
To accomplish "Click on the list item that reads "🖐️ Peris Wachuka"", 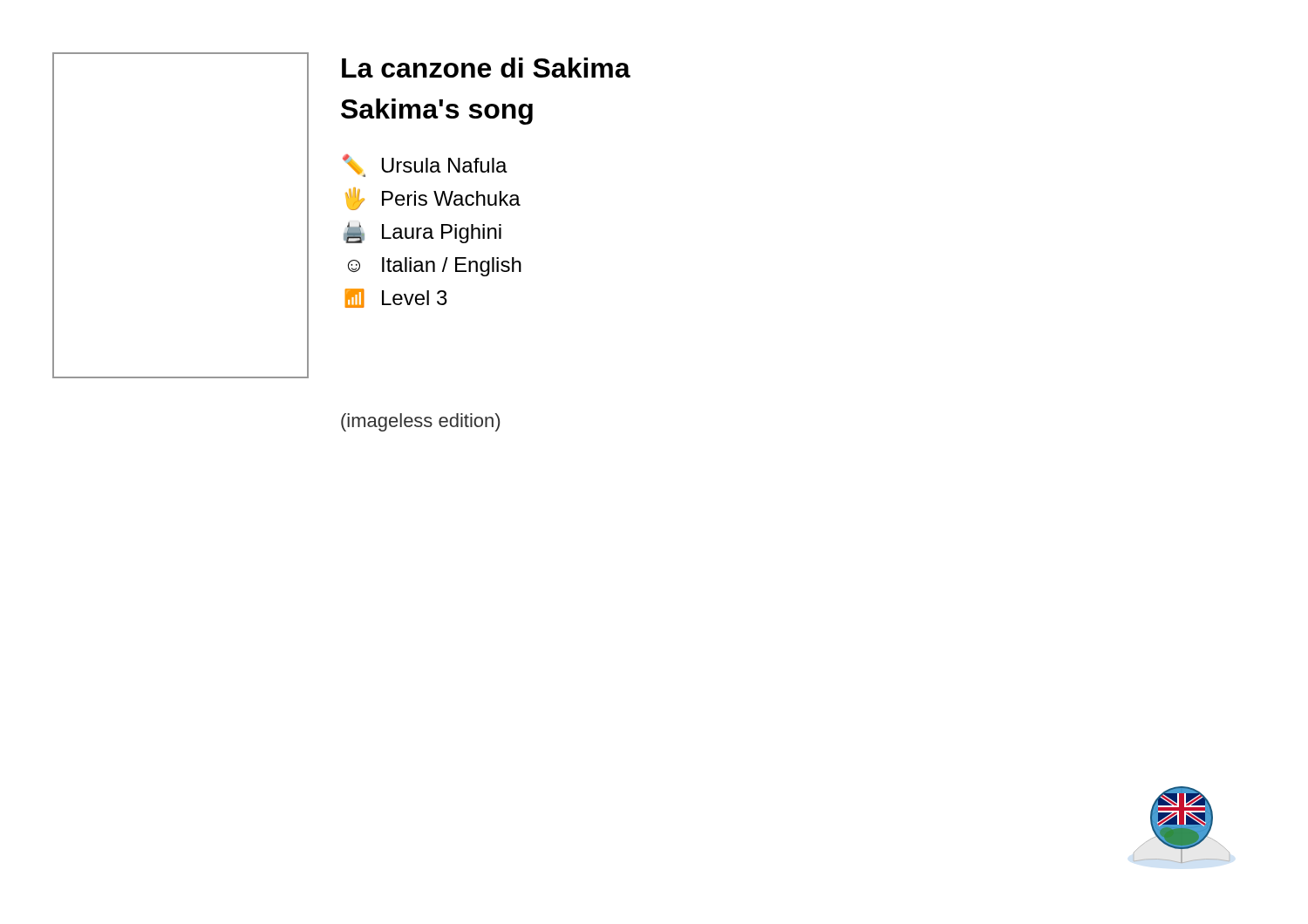I will [x=430, y=199].
